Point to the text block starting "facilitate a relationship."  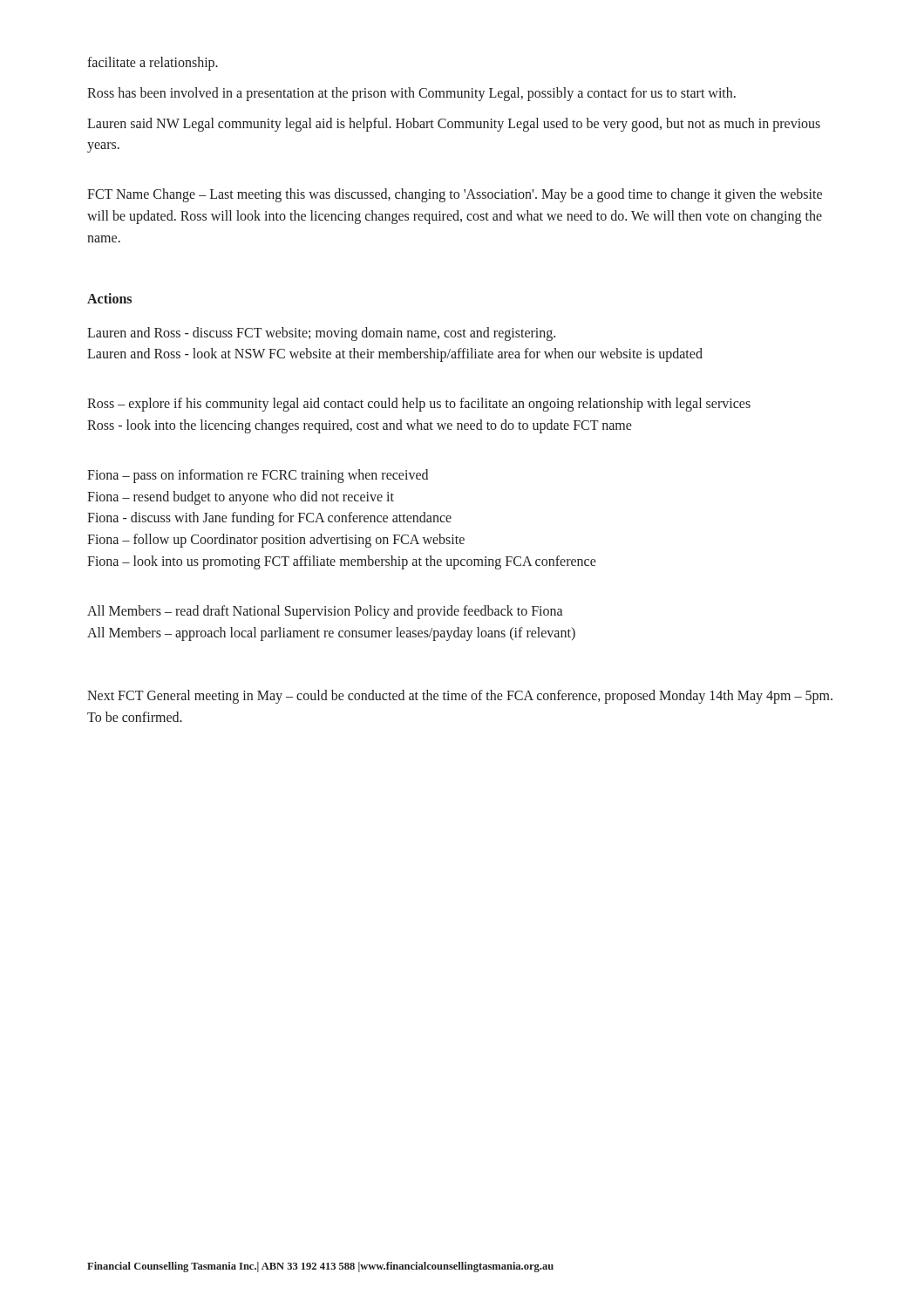click(x=153, y=62)
